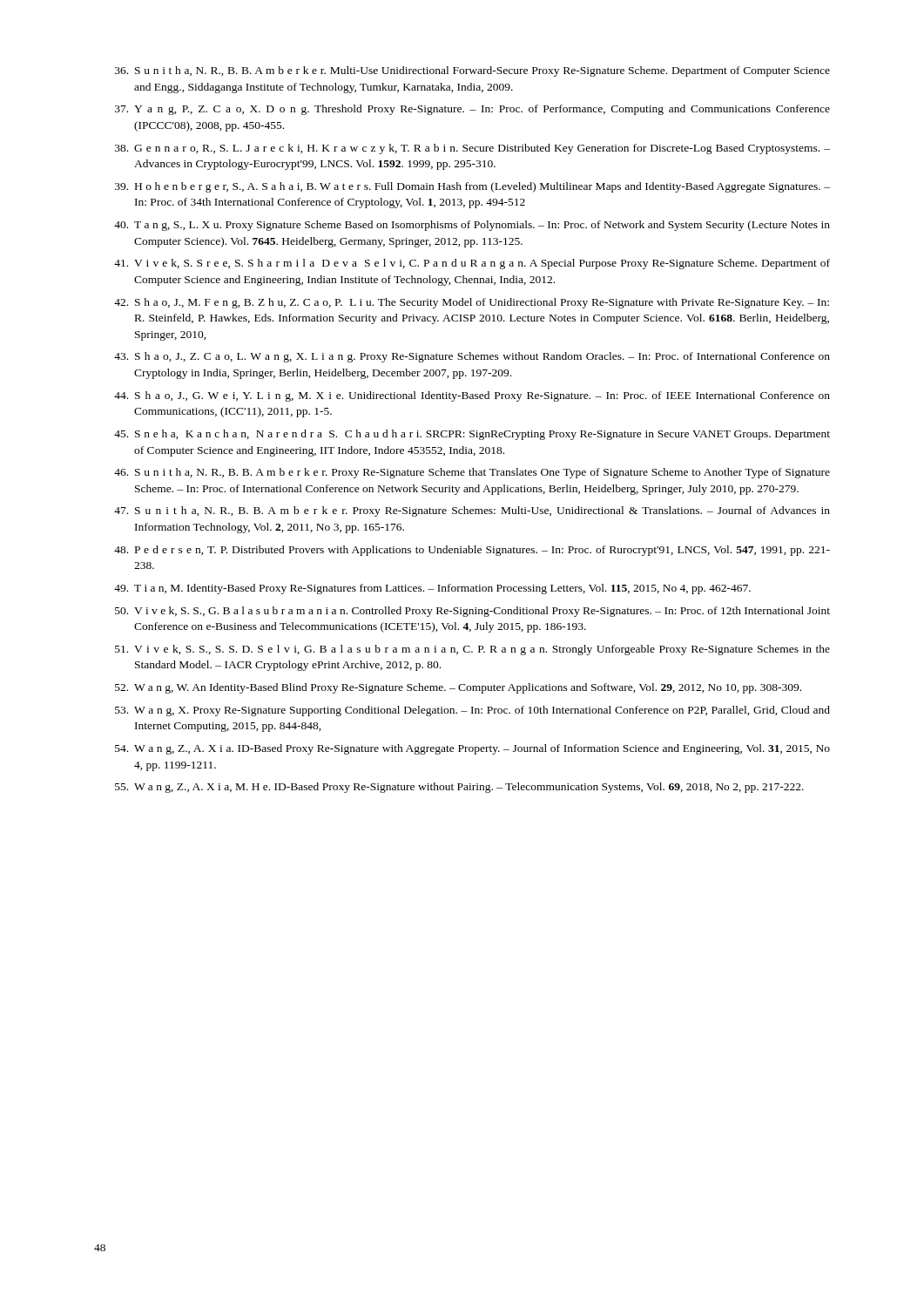Click the passage that begins "38. G e n n a"

(x=462, y=156)
